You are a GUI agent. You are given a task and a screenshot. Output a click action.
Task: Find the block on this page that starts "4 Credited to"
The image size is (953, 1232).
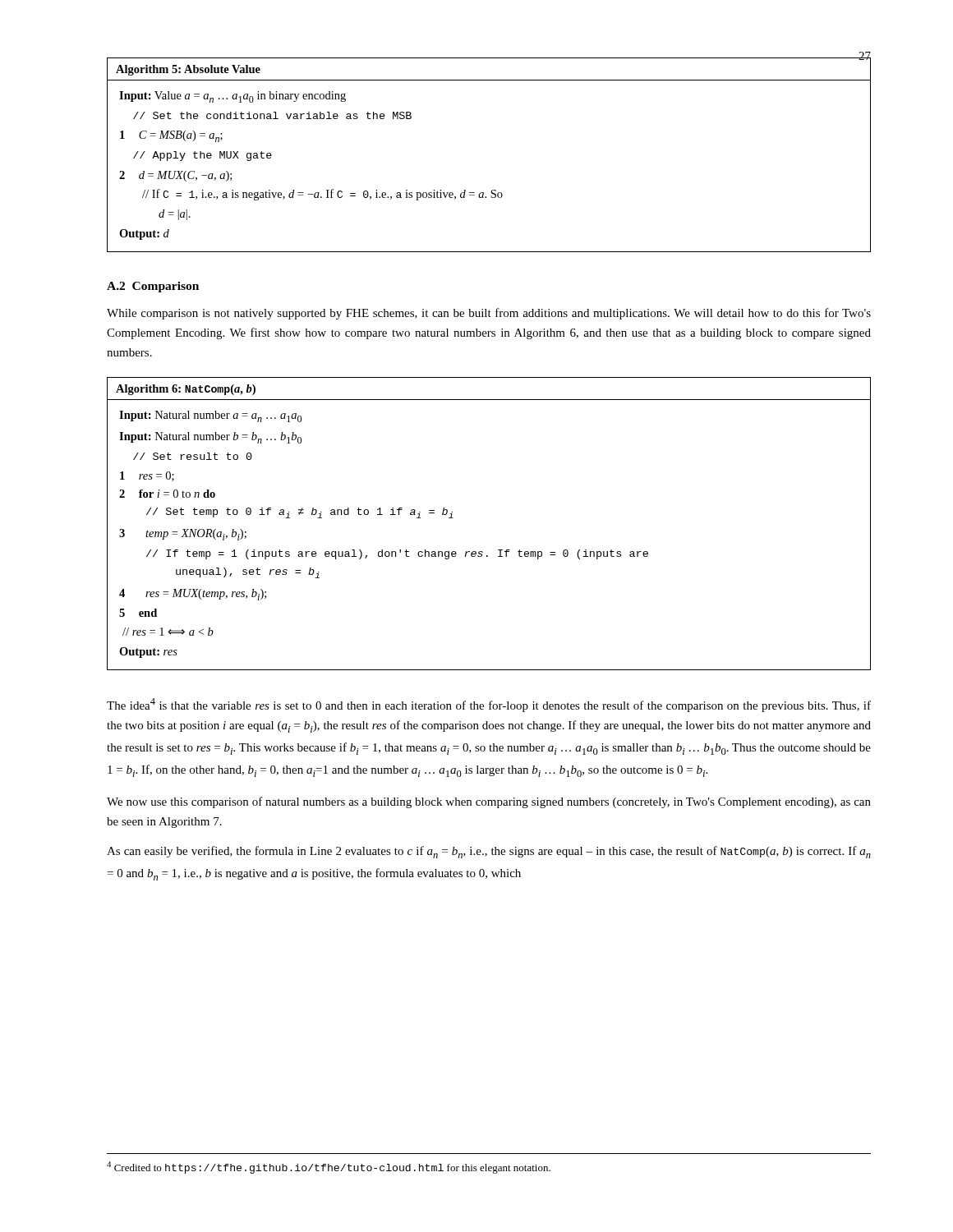coord(329,1167)
